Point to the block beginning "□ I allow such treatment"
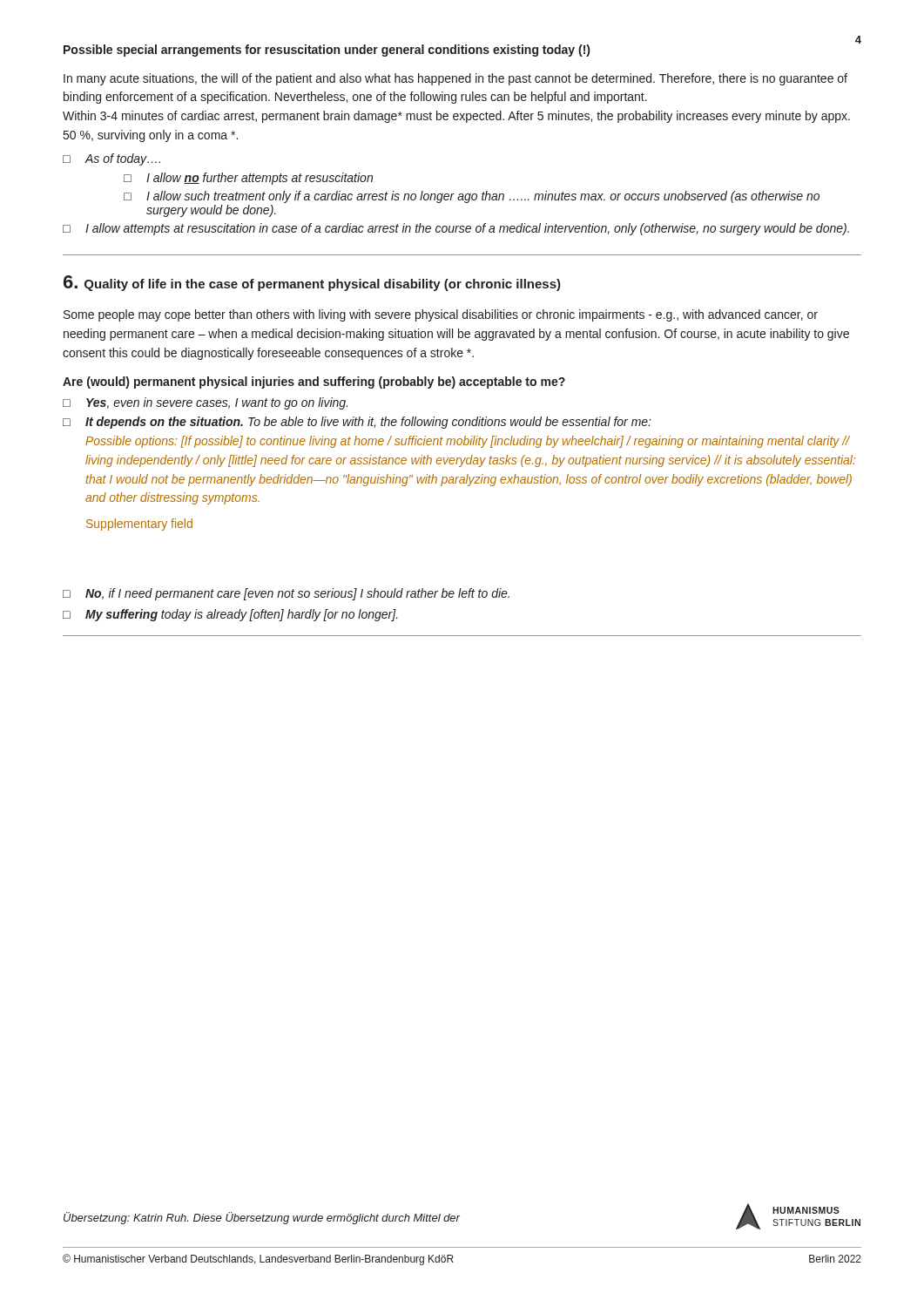Screen dimensions: 1307x924 click(x=492, y=203)
